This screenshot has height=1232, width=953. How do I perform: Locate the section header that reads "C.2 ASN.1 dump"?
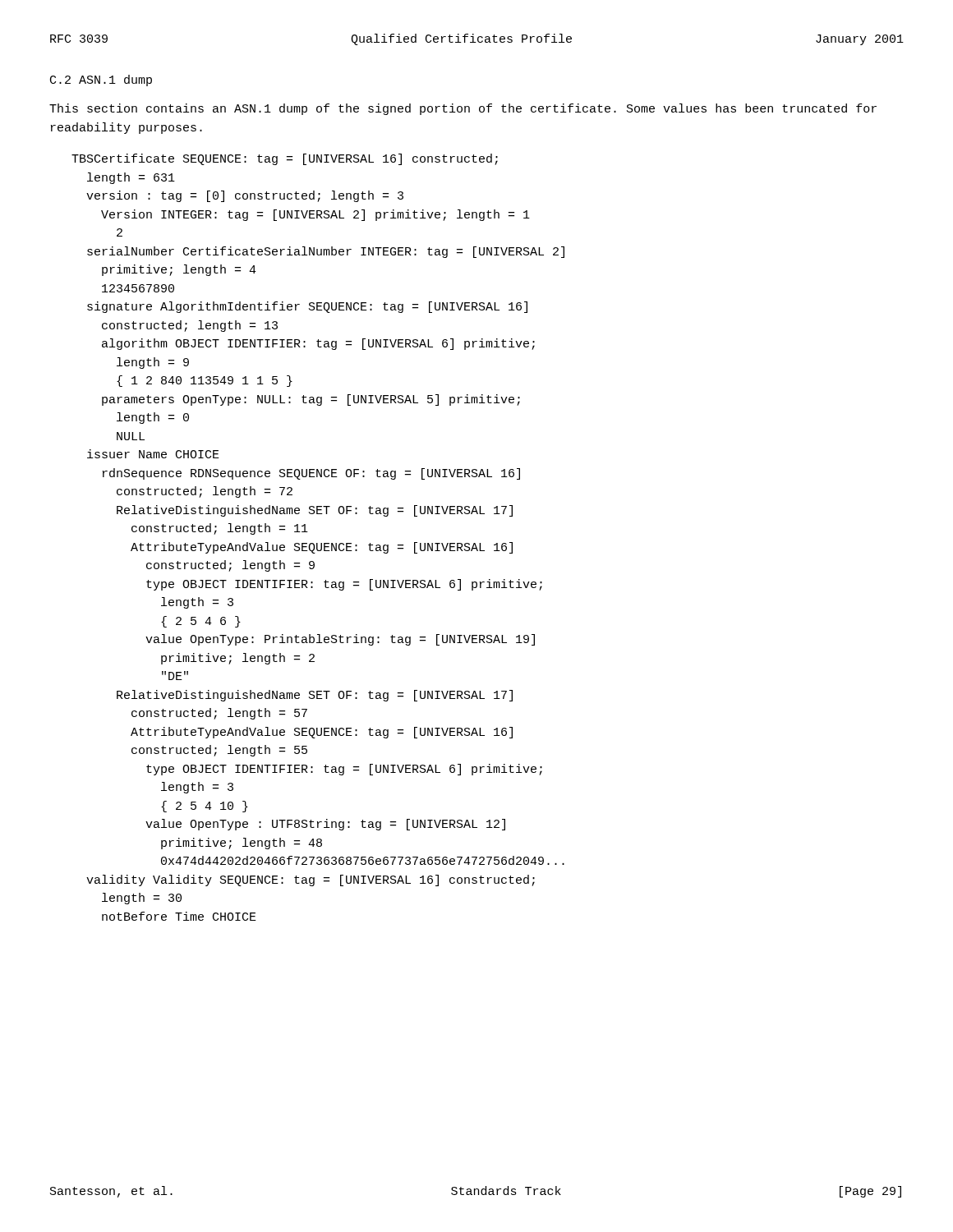101,81
